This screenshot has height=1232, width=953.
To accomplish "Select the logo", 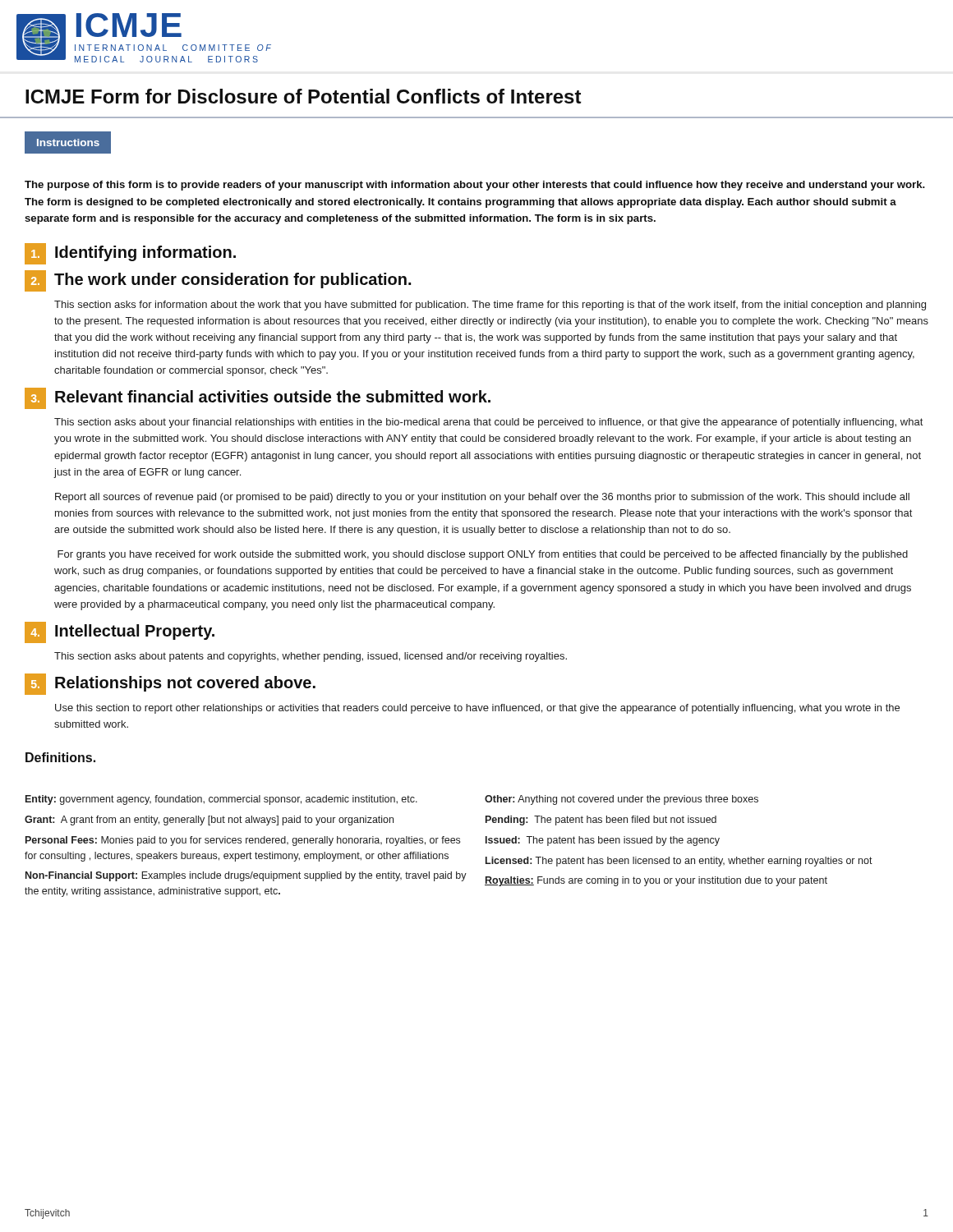I will [x=476, y=37].
